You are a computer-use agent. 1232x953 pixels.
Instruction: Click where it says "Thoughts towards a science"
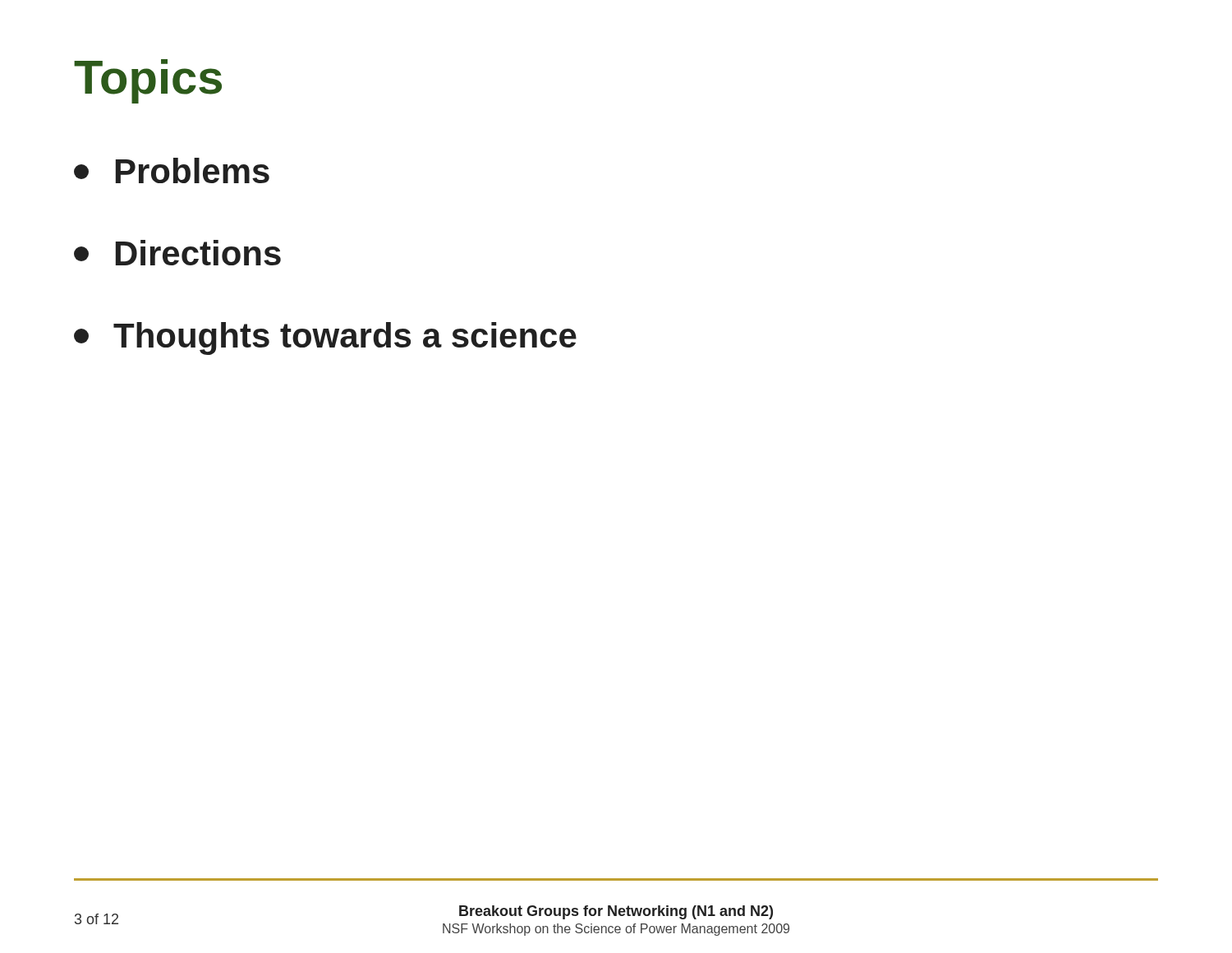coord(326,336)
